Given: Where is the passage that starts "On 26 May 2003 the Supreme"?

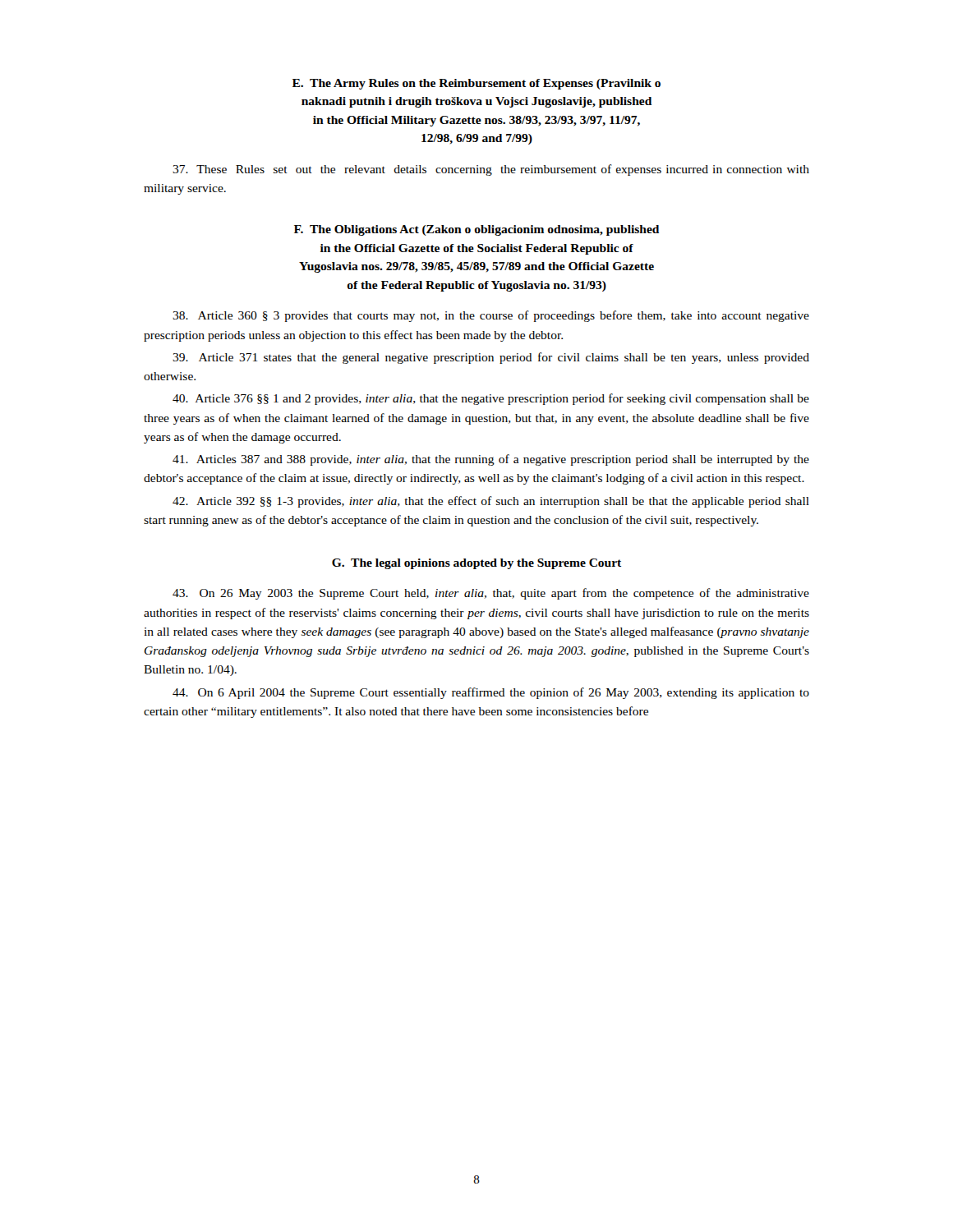Looking at the screenshot, I should pos(476,631).
